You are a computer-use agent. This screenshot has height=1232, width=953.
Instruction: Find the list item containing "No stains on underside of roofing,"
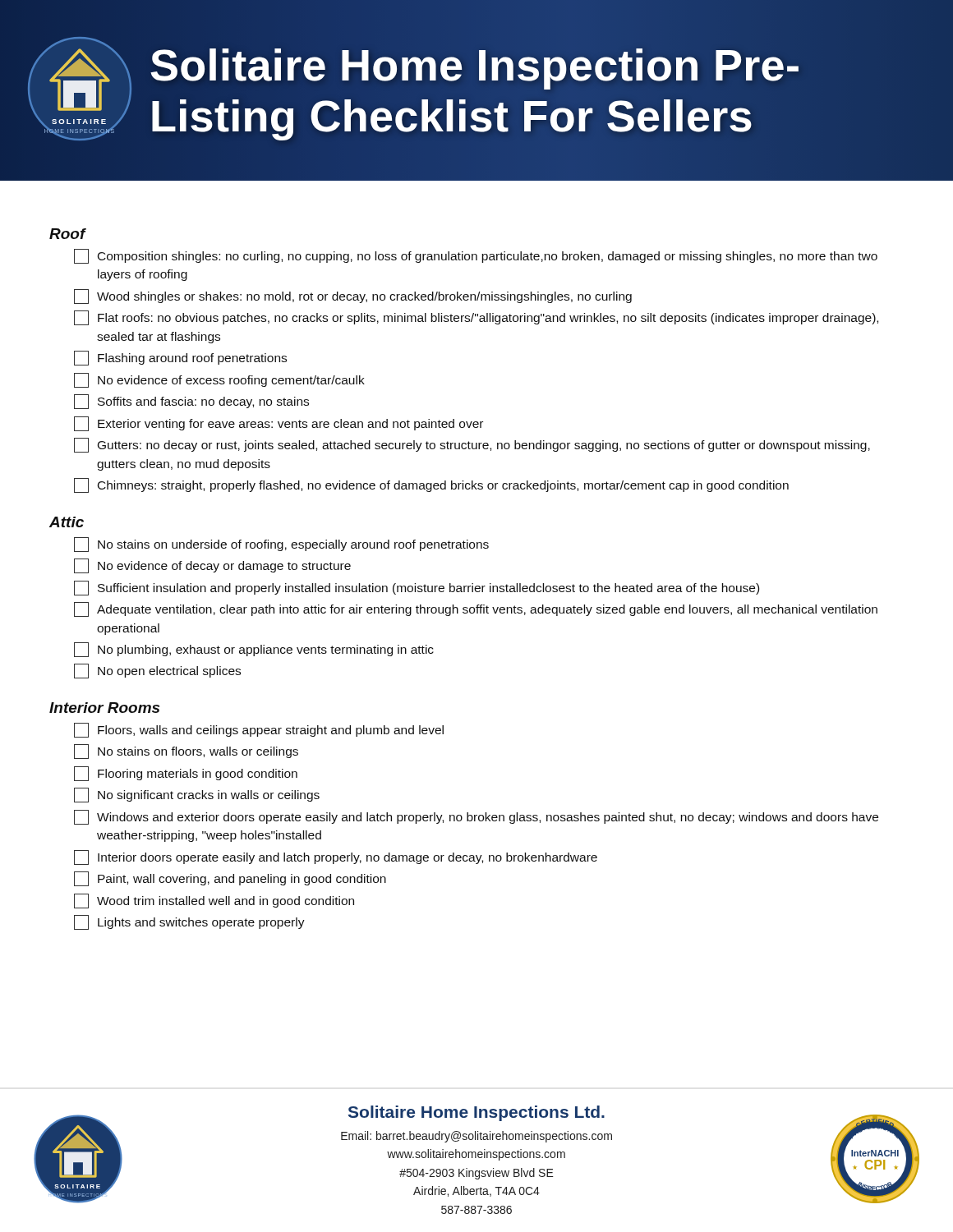point(489,544)
